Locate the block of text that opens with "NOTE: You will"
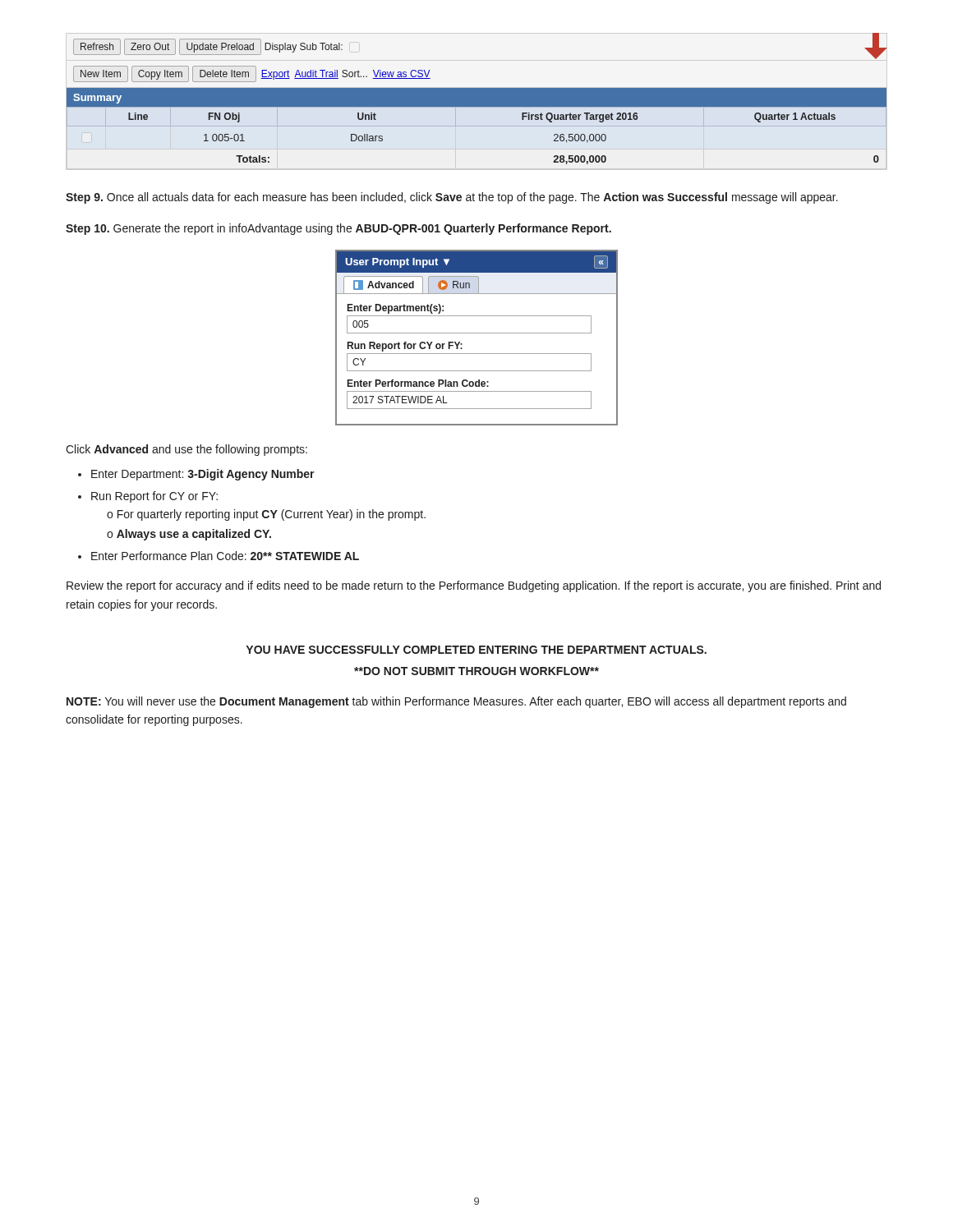 point(456,710)
